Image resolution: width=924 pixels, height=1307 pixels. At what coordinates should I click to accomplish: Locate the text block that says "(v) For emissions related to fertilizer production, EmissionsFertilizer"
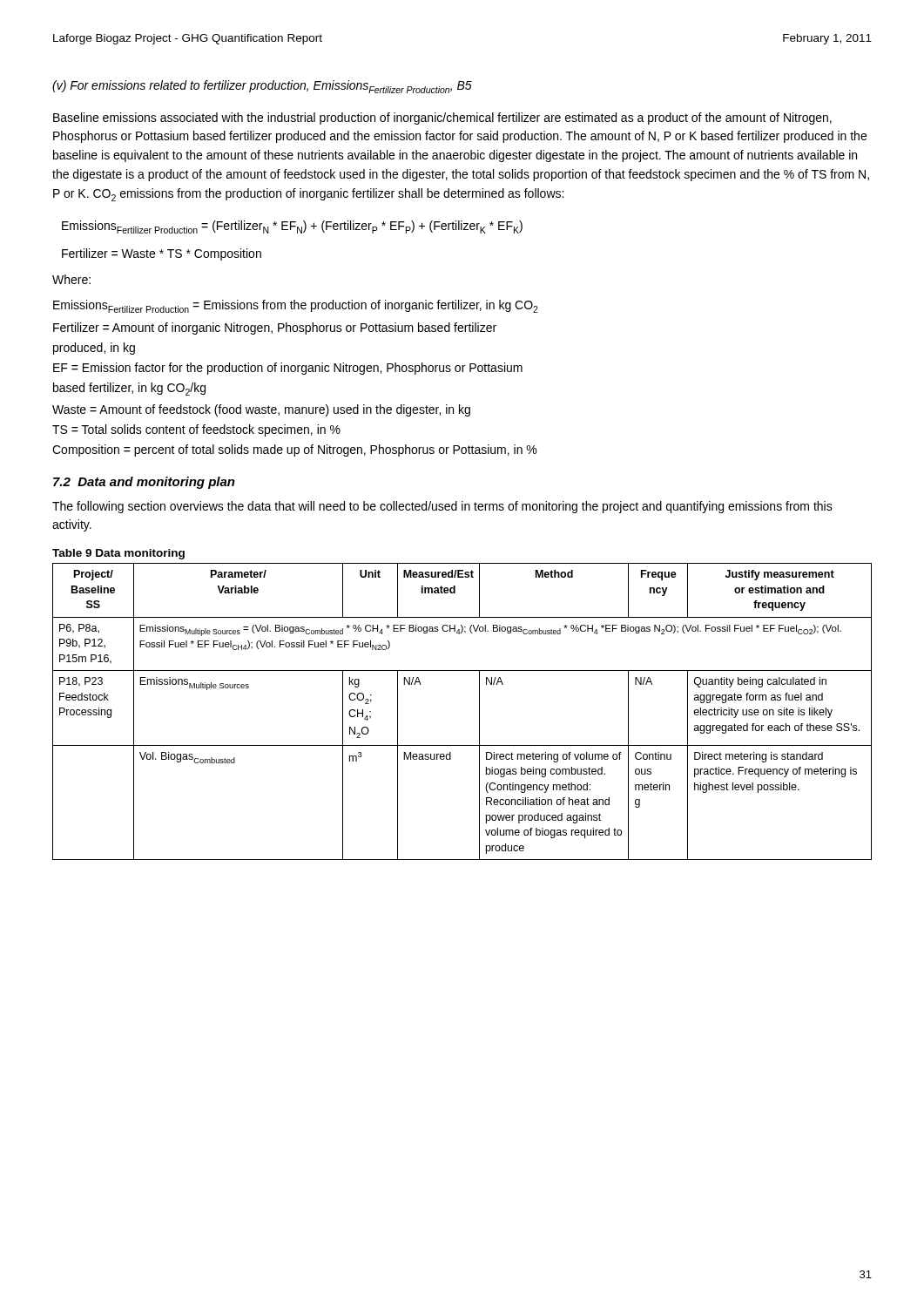pyautogui.click(x=262, y=87)
